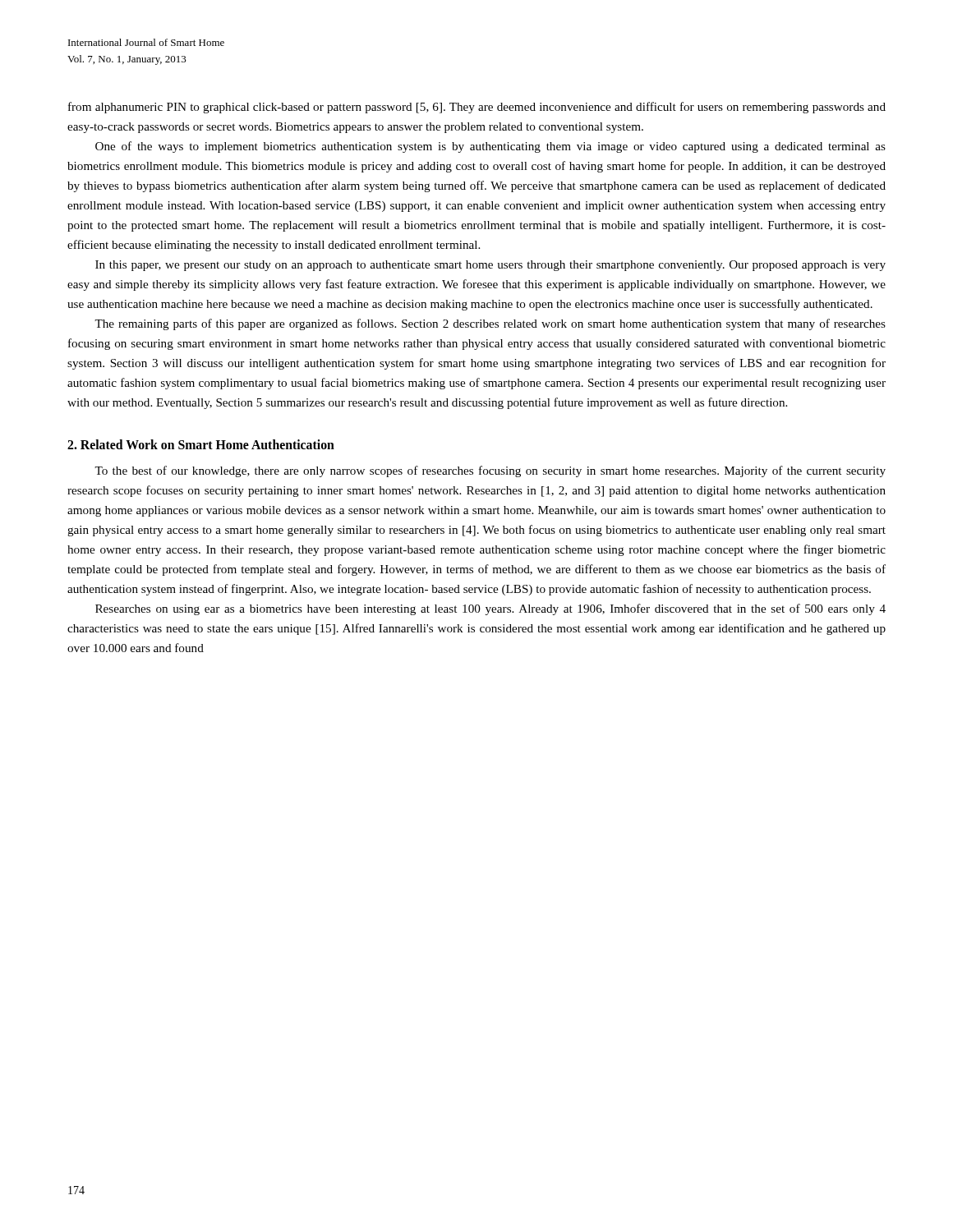Select the text block that reads "To the best of our"
The image size is (953, 1232).
[476, 530]
